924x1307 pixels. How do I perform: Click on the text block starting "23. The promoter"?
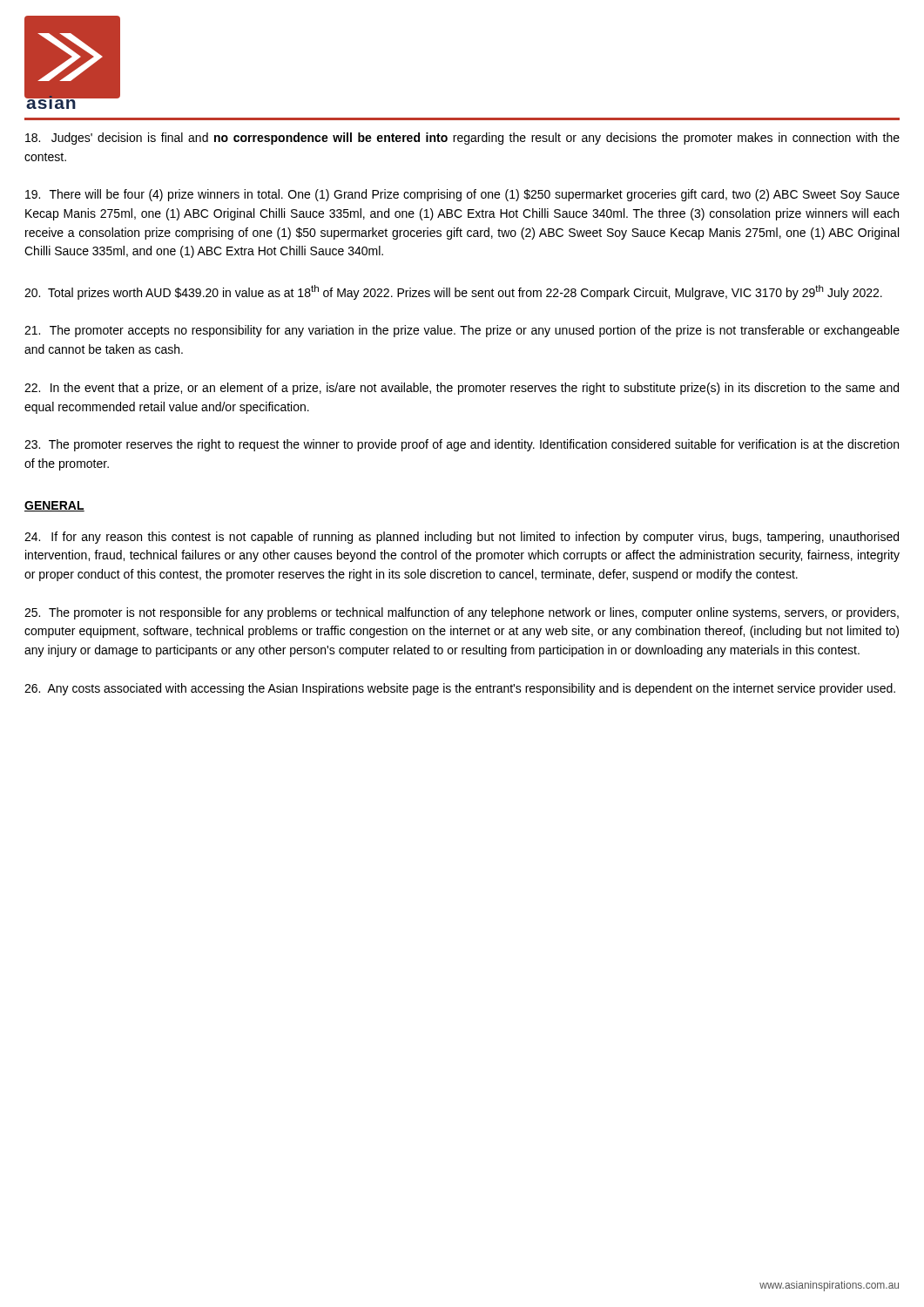click(462, 454)
